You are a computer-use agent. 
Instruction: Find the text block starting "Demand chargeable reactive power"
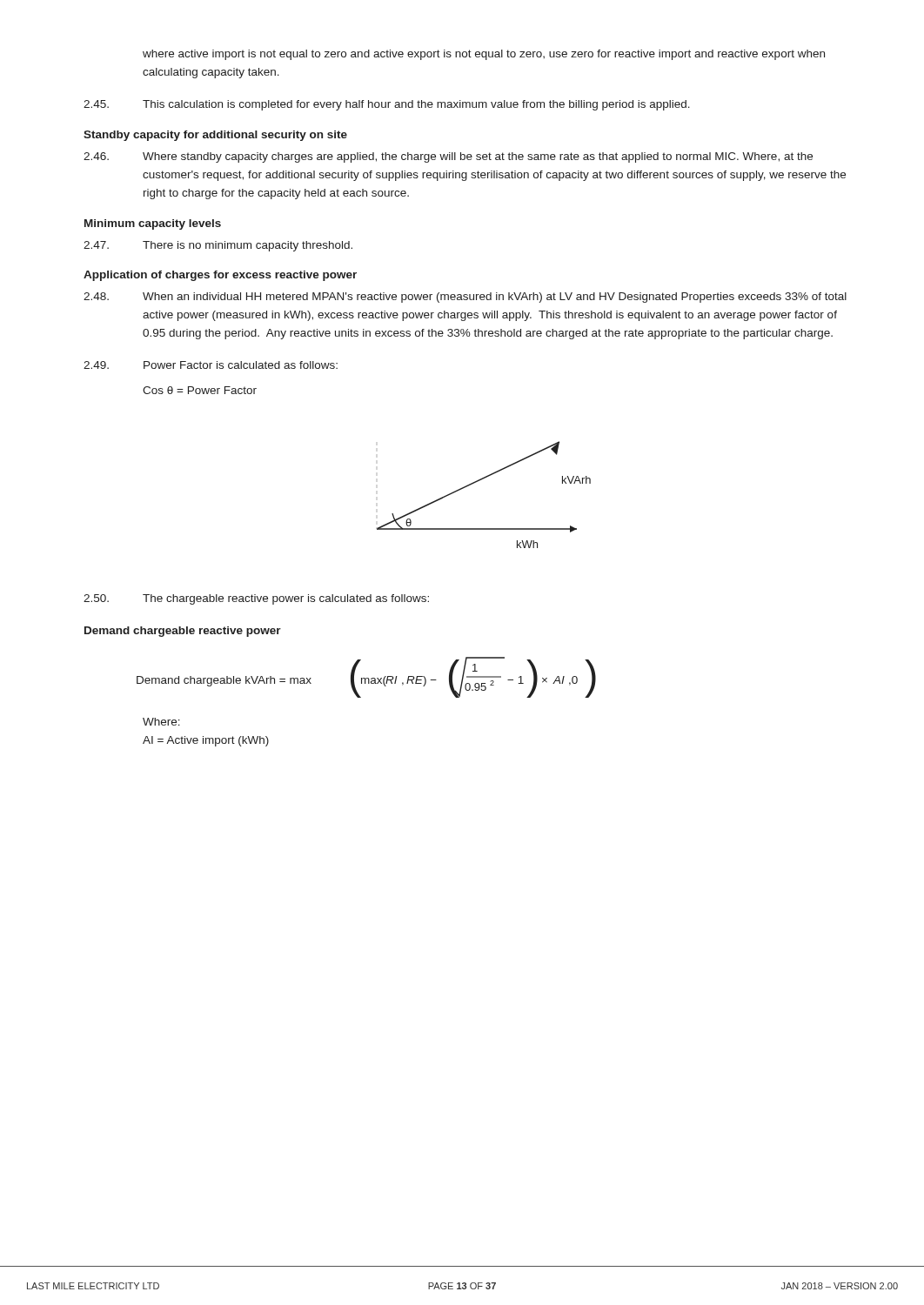pos(182,630)
